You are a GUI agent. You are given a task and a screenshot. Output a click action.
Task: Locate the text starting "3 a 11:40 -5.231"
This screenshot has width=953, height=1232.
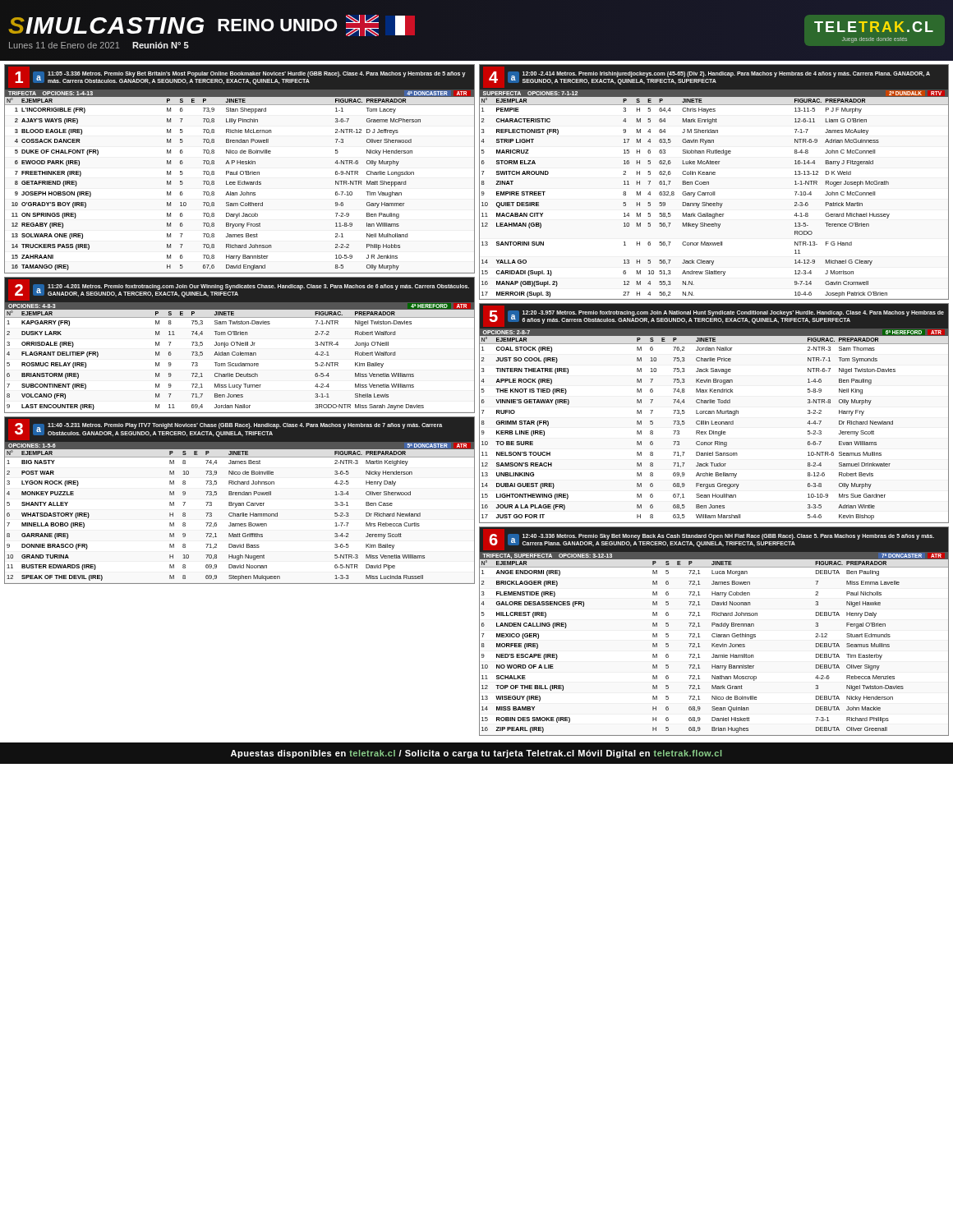pyautogui.click(x=239, y=500)
